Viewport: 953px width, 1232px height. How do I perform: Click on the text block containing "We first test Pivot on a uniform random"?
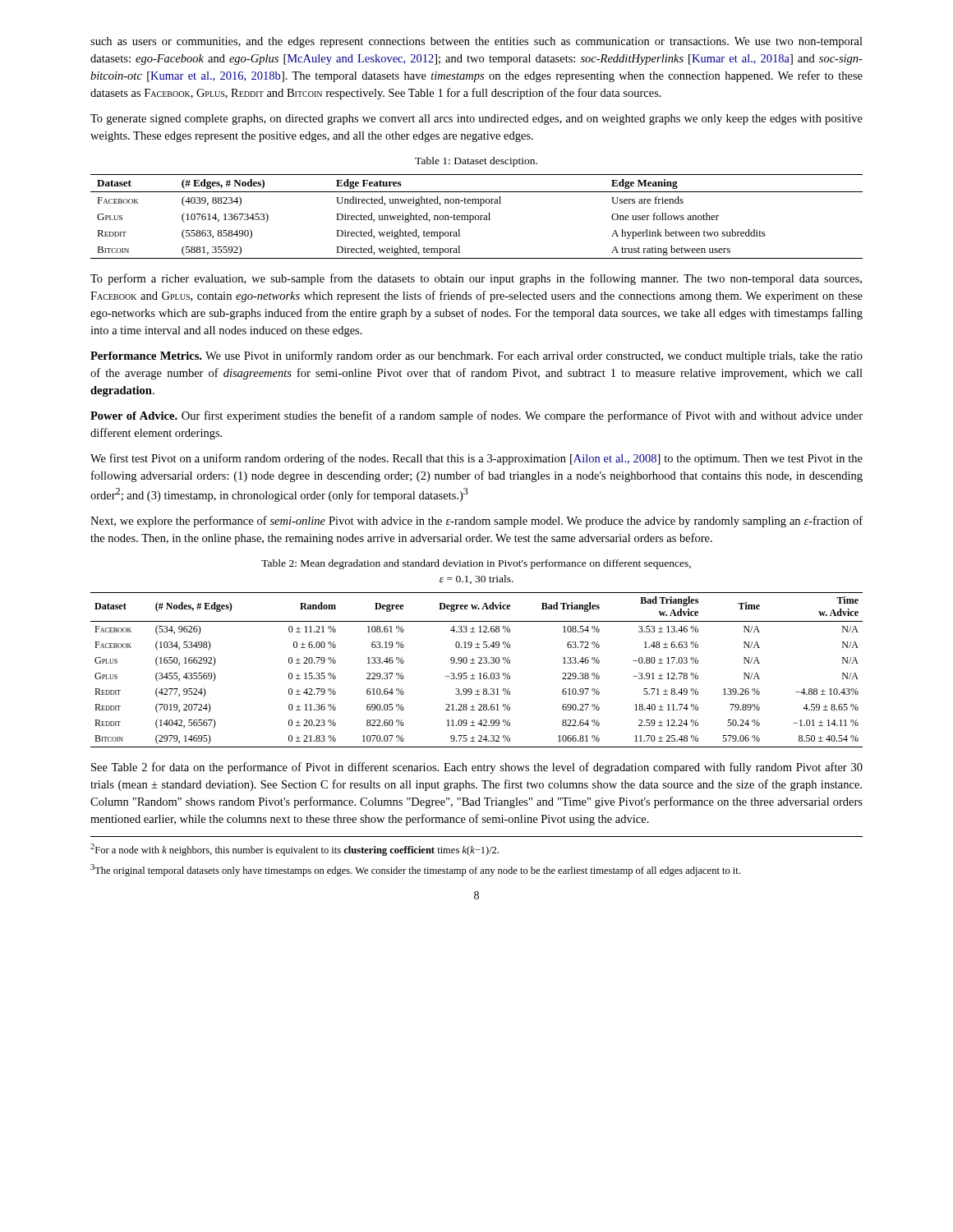click(x=476, y=477)
